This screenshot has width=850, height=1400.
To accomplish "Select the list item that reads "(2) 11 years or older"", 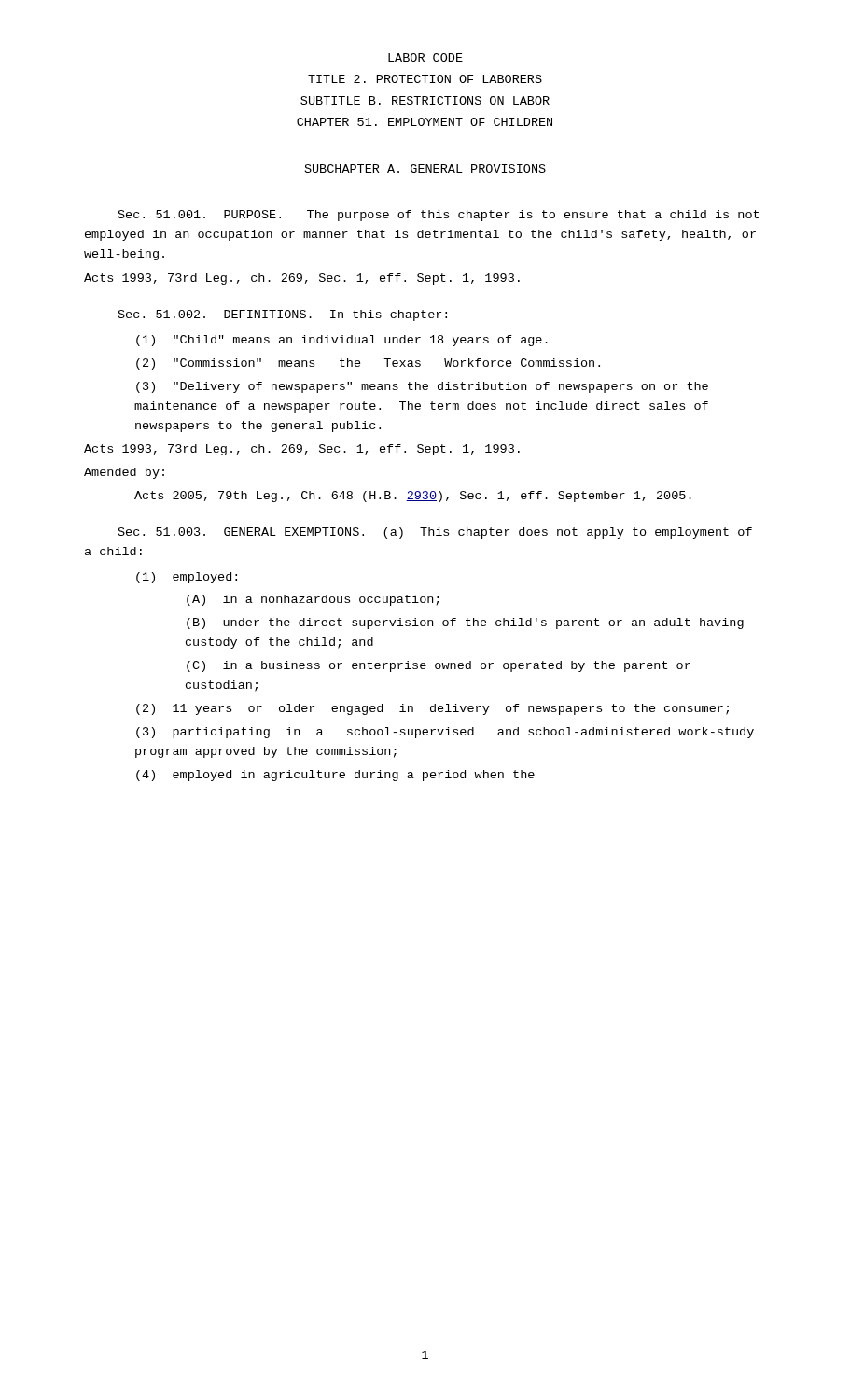I will (x=433, y=709).
